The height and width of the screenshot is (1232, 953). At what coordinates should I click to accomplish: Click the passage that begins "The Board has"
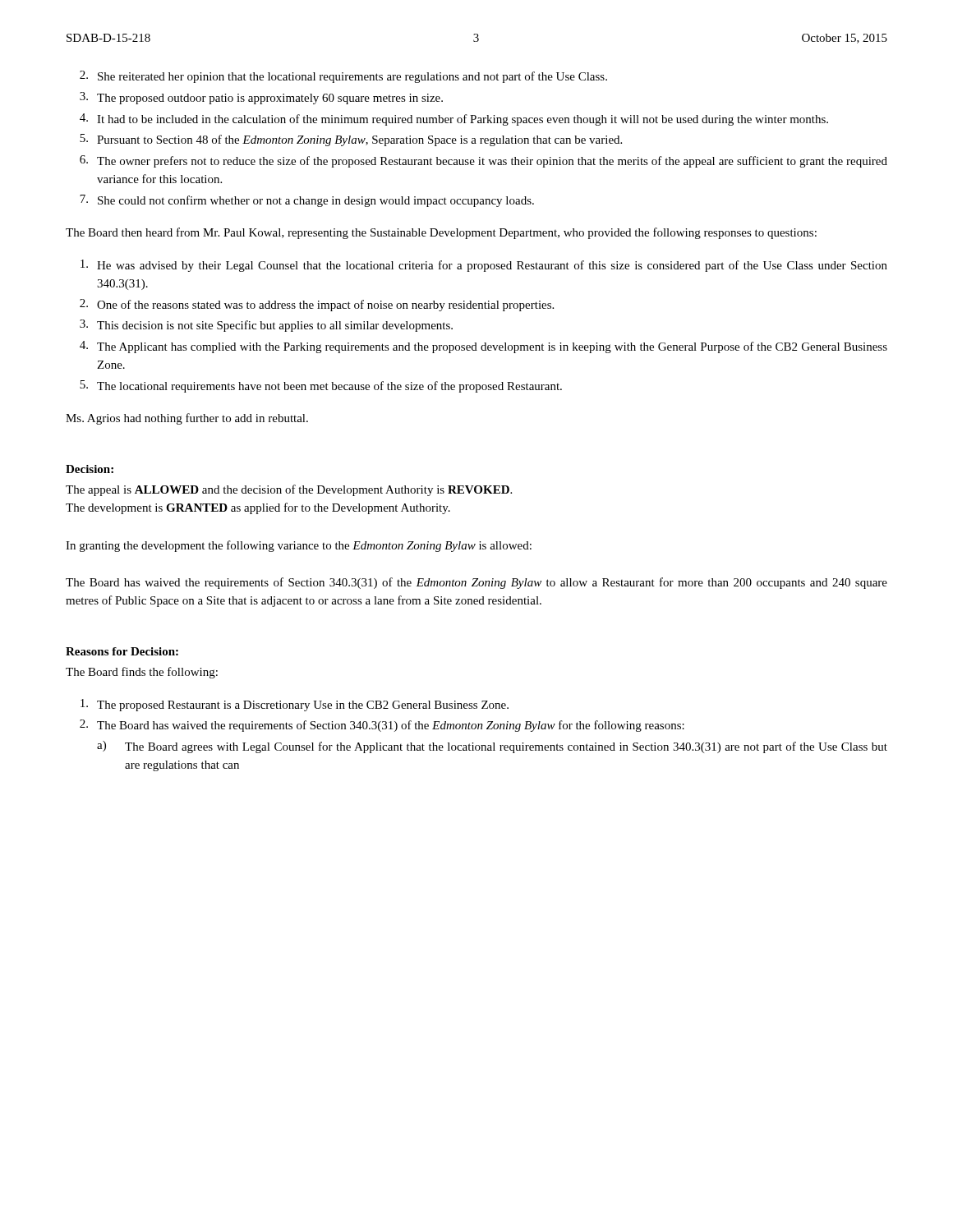tap(476, 591)
